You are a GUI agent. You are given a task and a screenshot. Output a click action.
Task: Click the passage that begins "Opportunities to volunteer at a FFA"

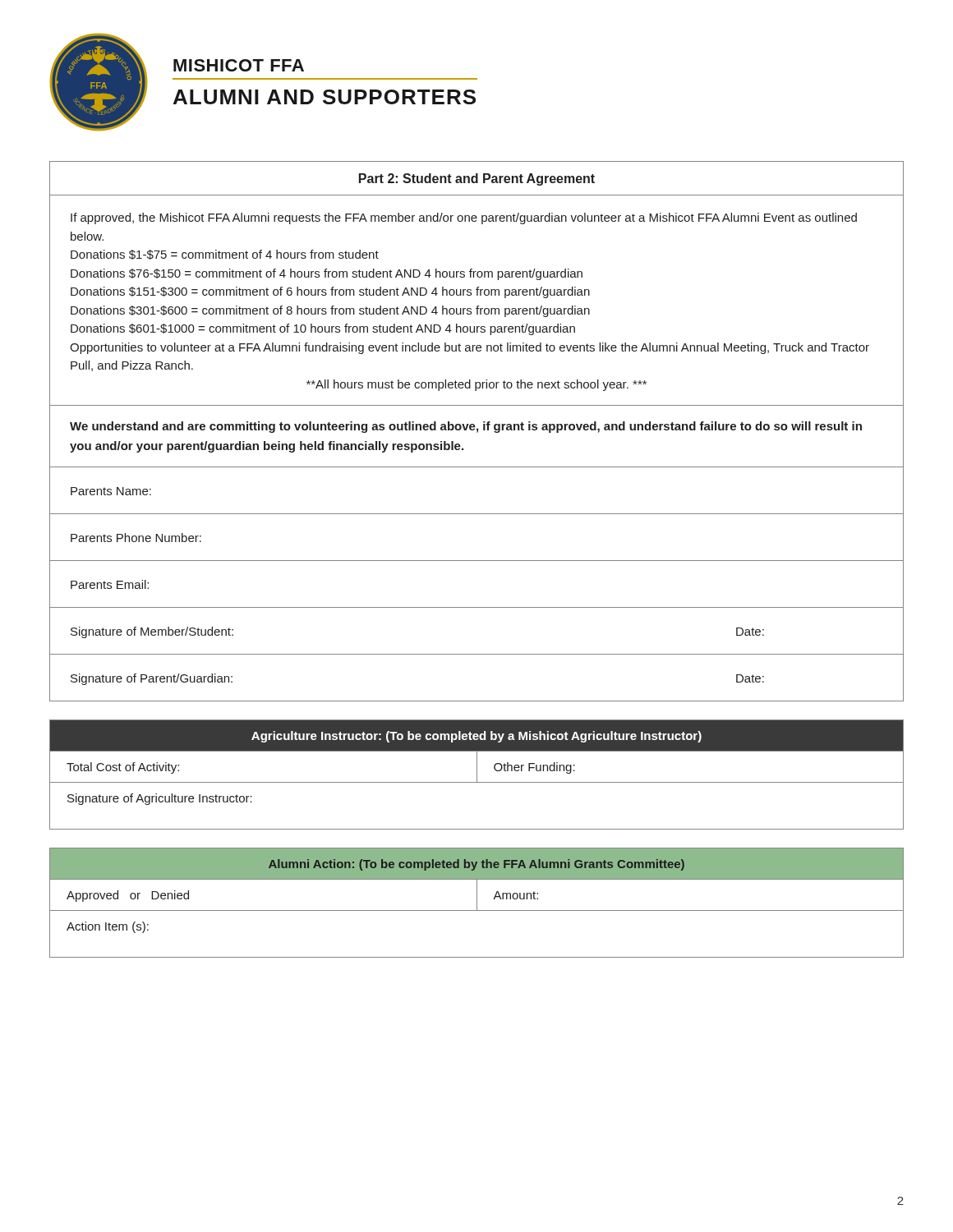coord(476,356)
